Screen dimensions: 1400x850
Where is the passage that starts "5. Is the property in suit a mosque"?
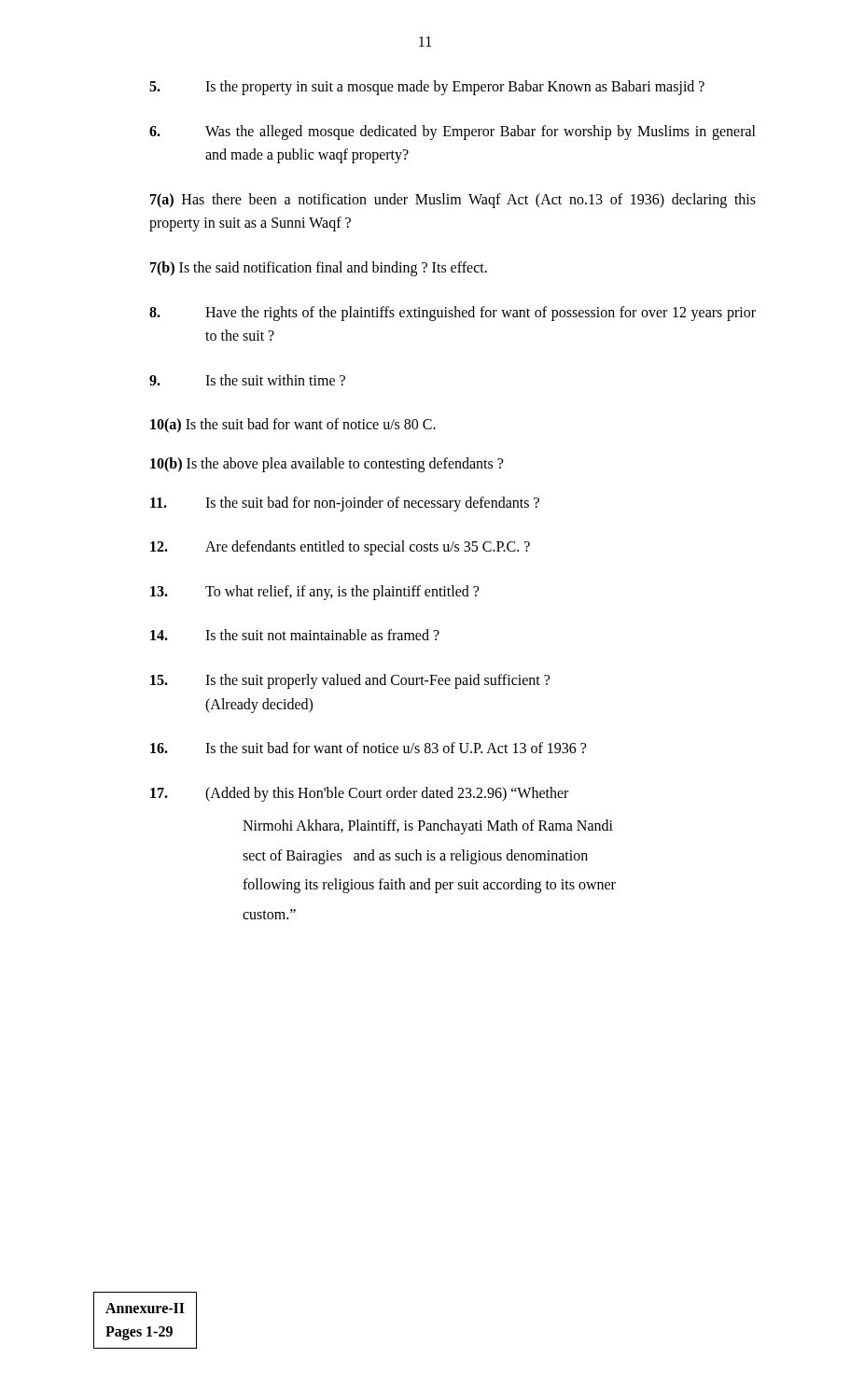[x=452, y=87]
